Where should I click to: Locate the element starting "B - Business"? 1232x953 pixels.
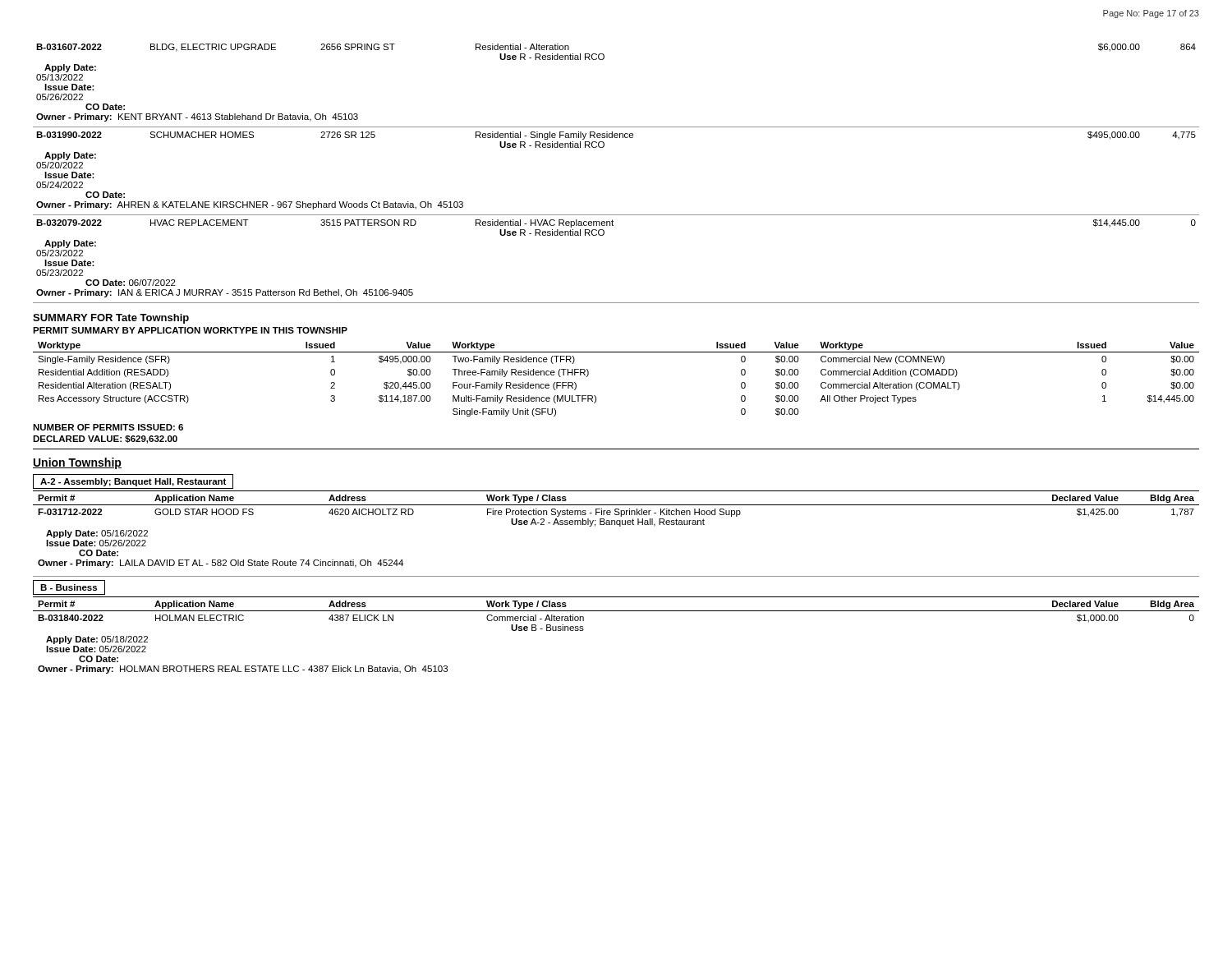(69, 587)
